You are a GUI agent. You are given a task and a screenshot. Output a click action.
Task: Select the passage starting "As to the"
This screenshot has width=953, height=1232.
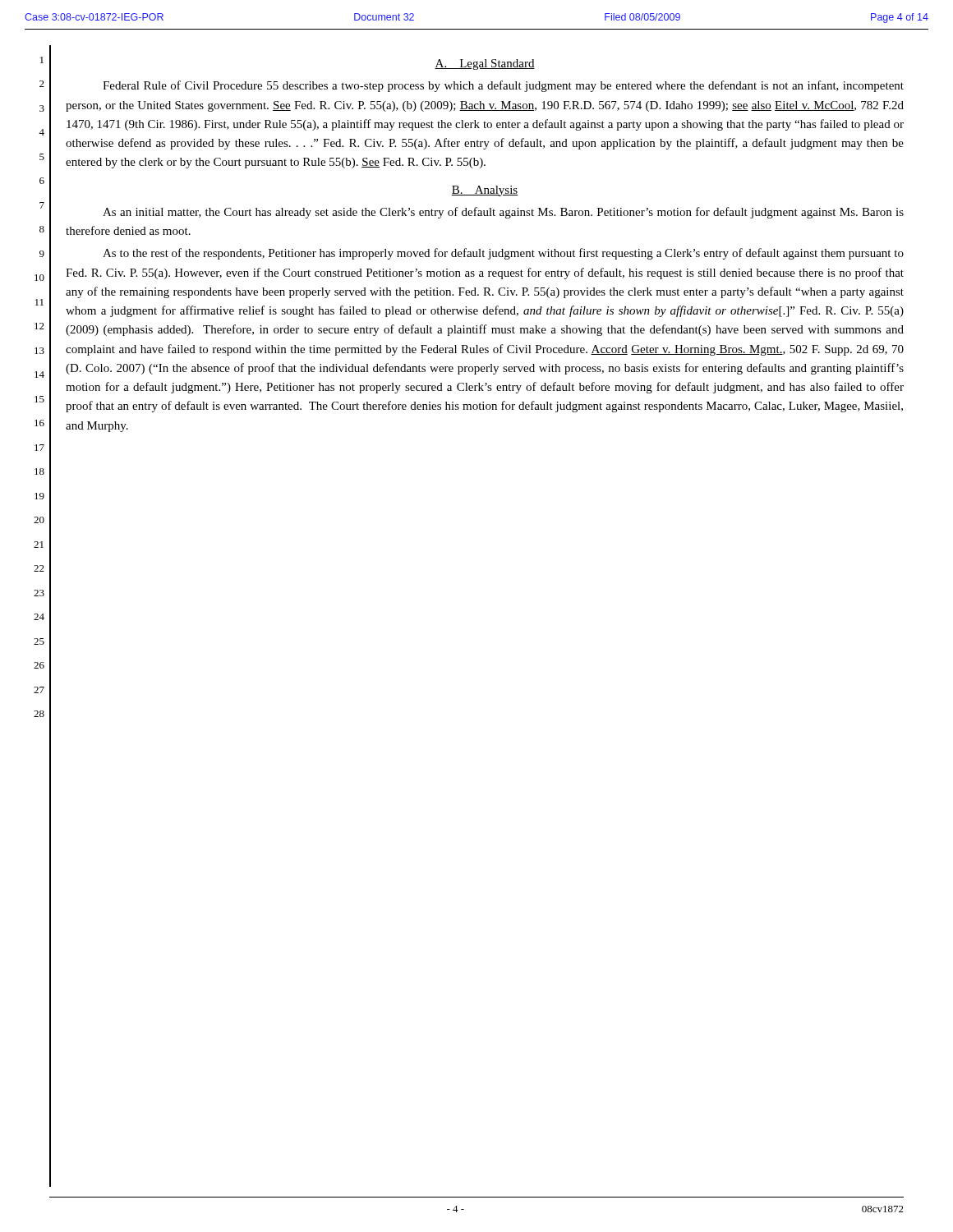[x=485, y=339]
